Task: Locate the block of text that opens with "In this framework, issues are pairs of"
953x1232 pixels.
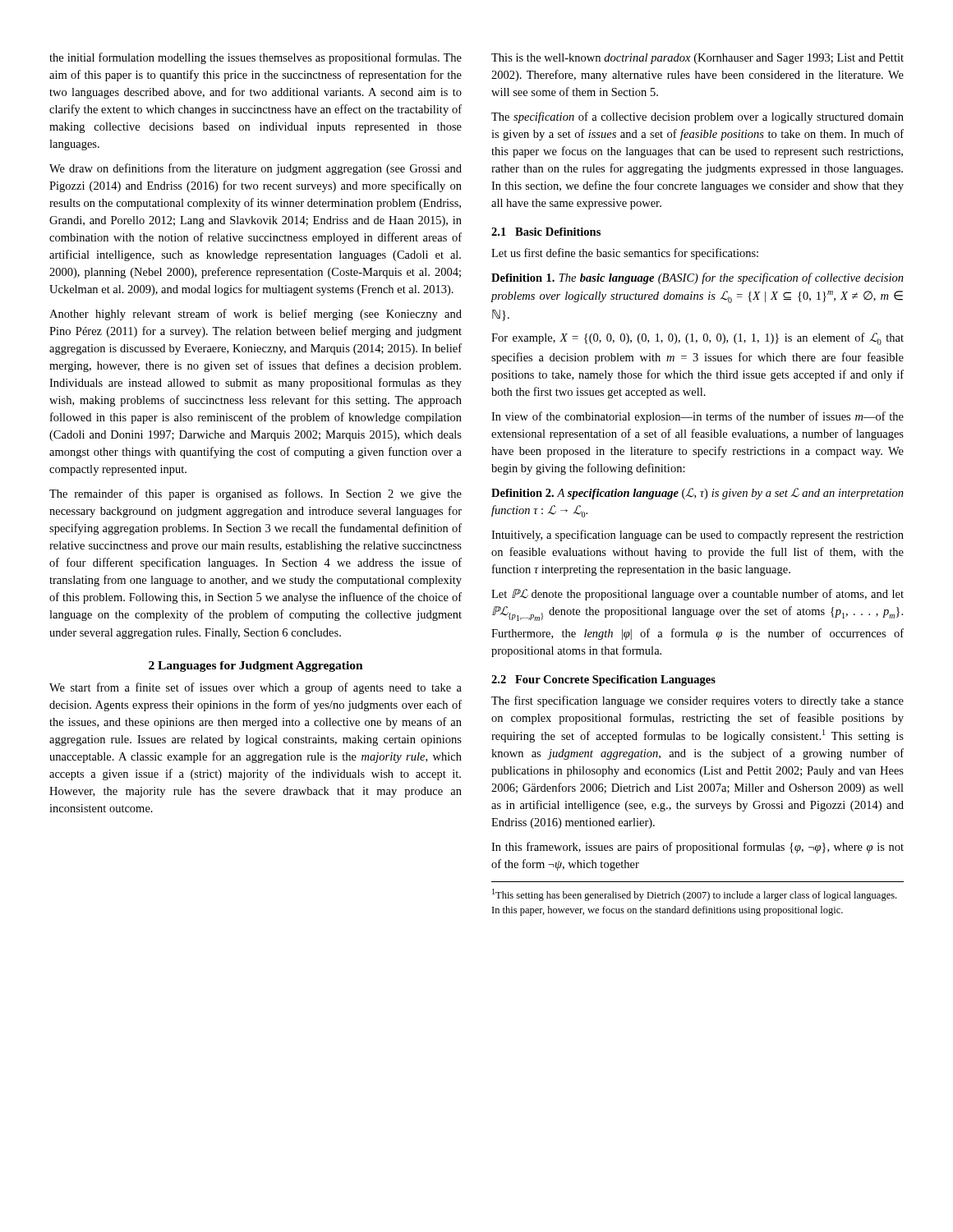Action: coord(698,856)
